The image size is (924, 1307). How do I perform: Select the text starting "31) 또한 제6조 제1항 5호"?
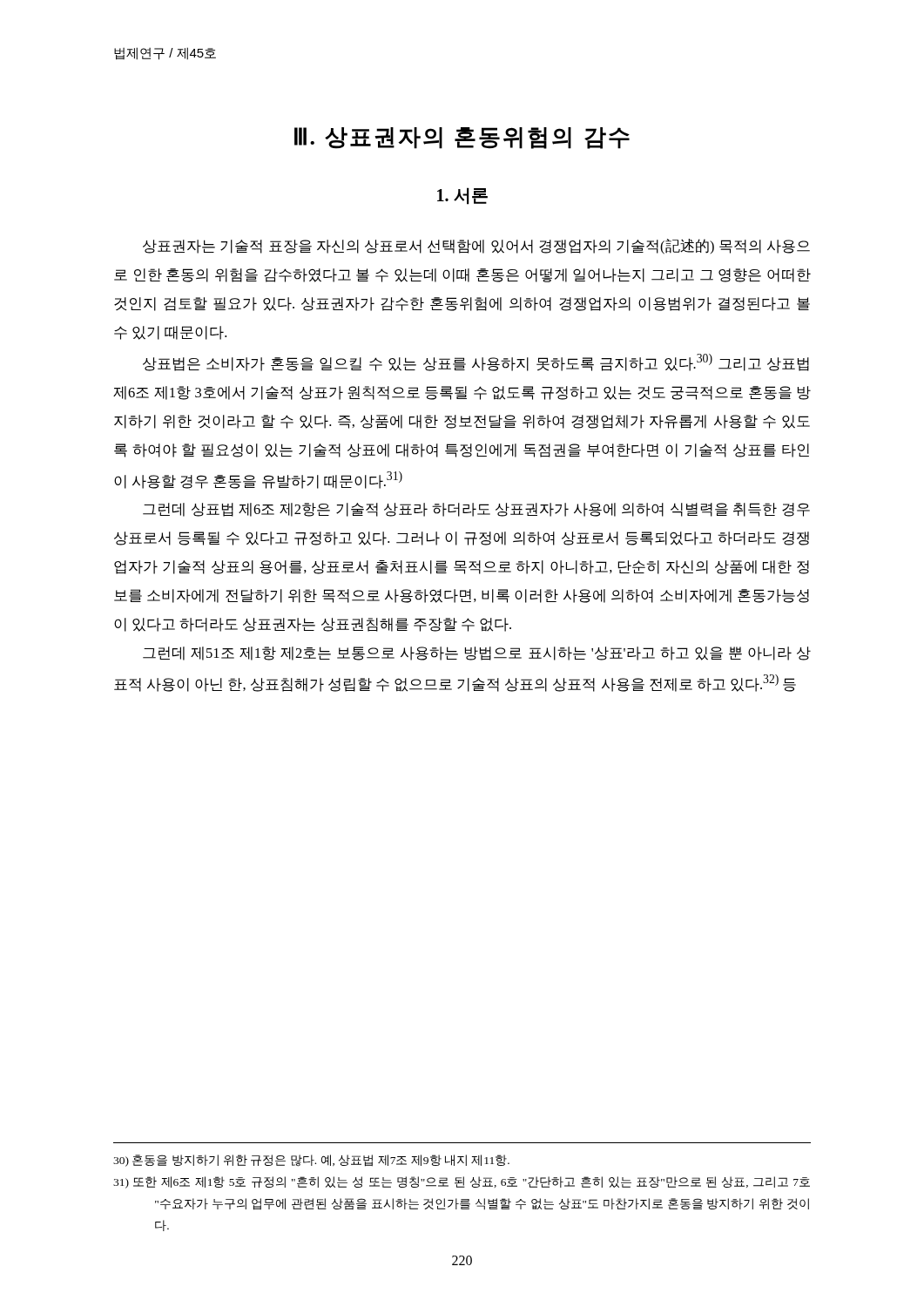[x=462, y=1205]
